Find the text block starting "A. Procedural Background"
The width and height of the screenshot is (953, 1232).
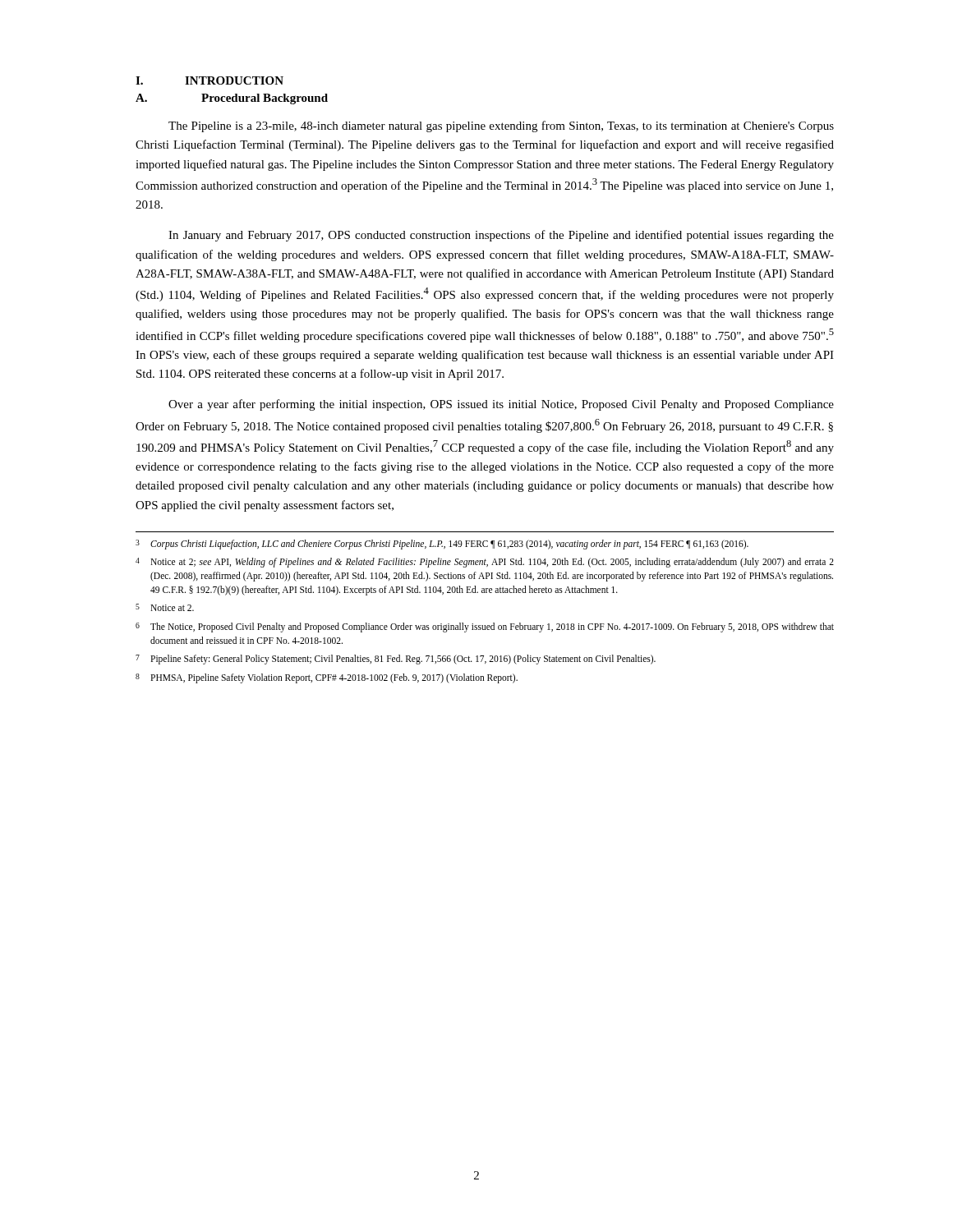[x=232, y=98]
